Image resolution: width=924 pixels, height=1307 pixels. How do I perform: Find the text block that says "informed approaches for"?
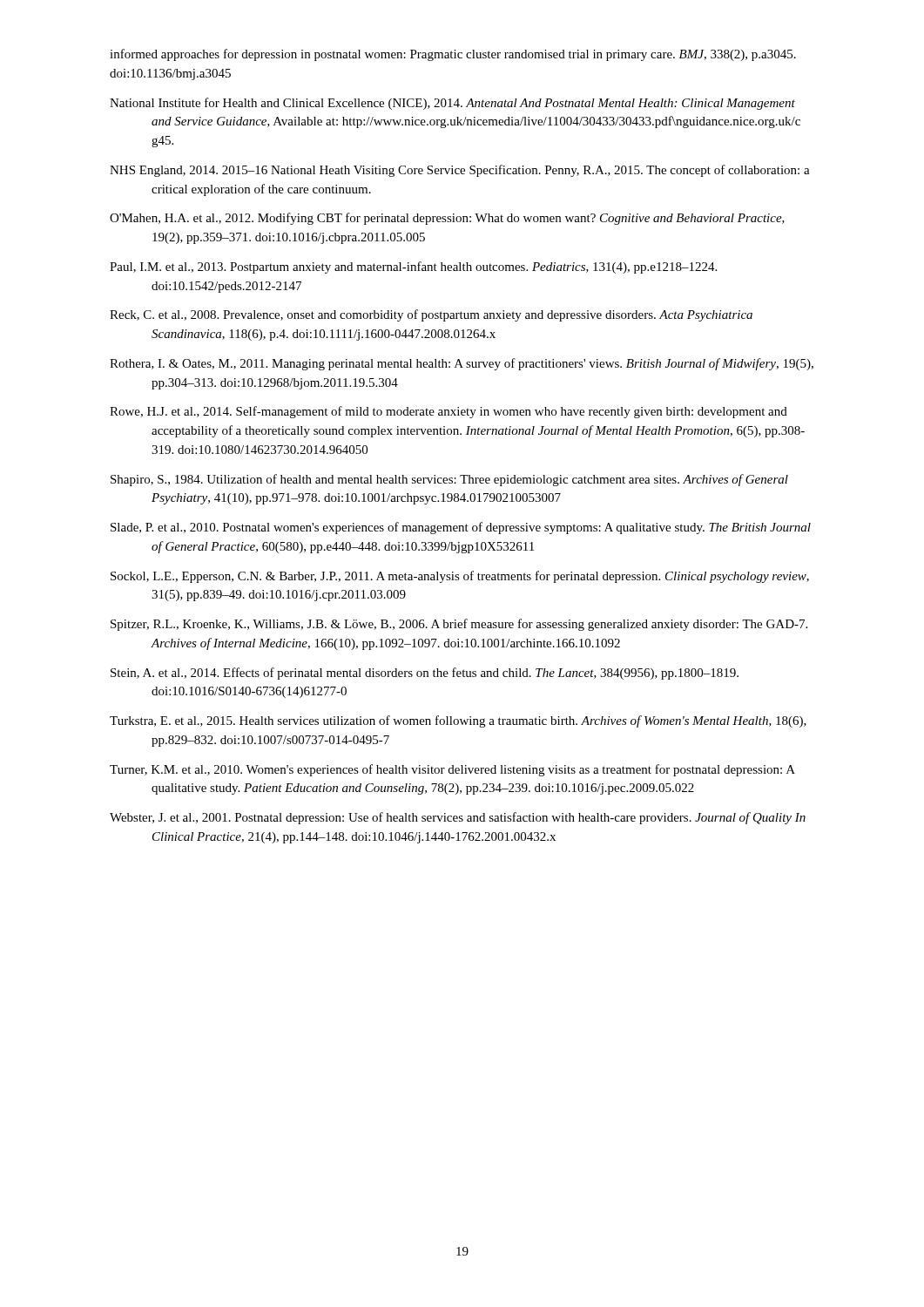pos(453,64)
